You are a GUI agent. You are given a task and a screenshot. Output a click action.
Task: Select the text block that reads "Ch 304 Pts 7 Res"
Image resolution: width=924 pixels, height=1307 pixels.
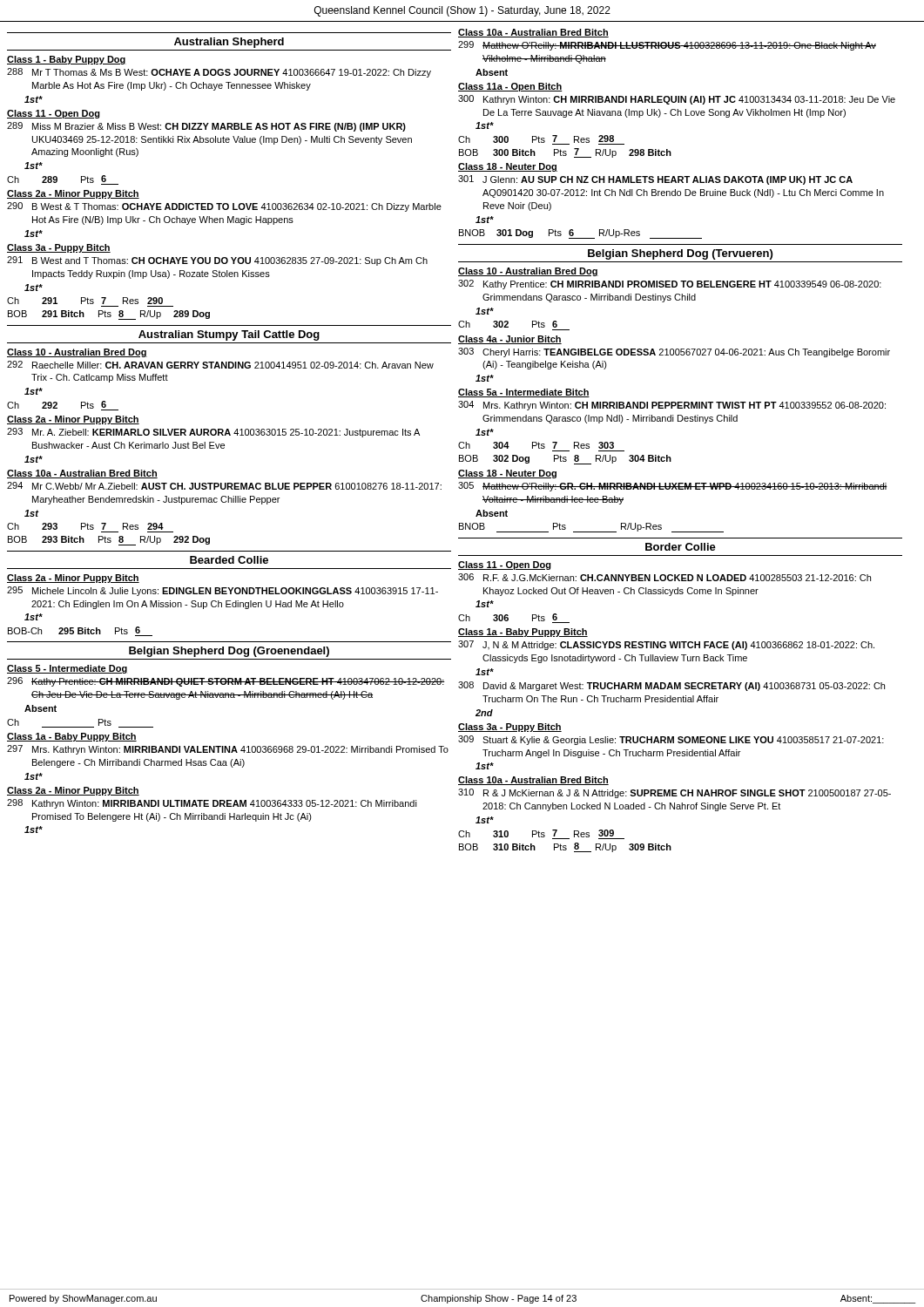(x=536, y=445)
